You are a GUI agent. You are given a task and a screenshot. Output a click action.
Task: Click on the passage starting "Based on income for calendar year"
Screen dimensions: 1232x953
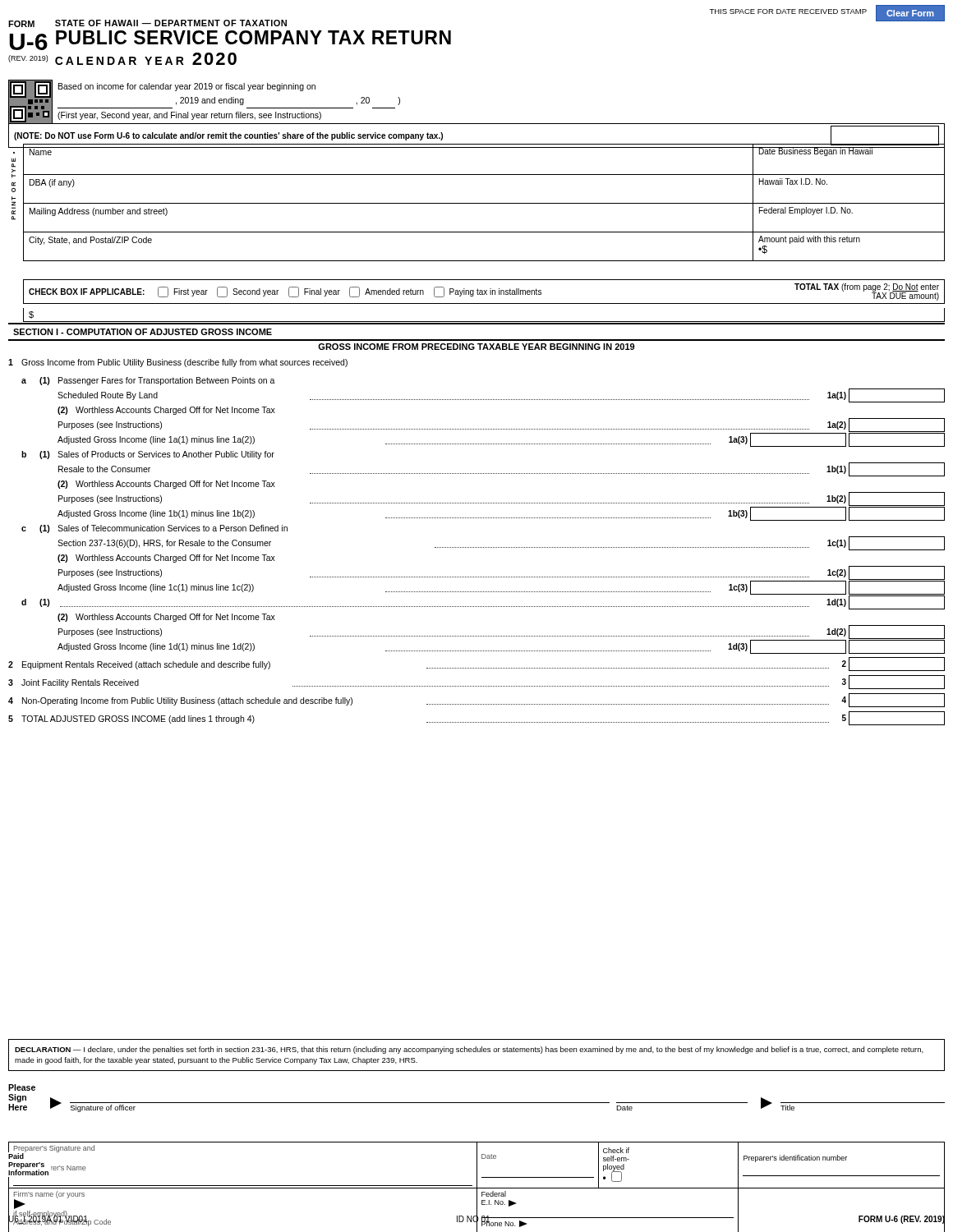[x=229, y=100]
